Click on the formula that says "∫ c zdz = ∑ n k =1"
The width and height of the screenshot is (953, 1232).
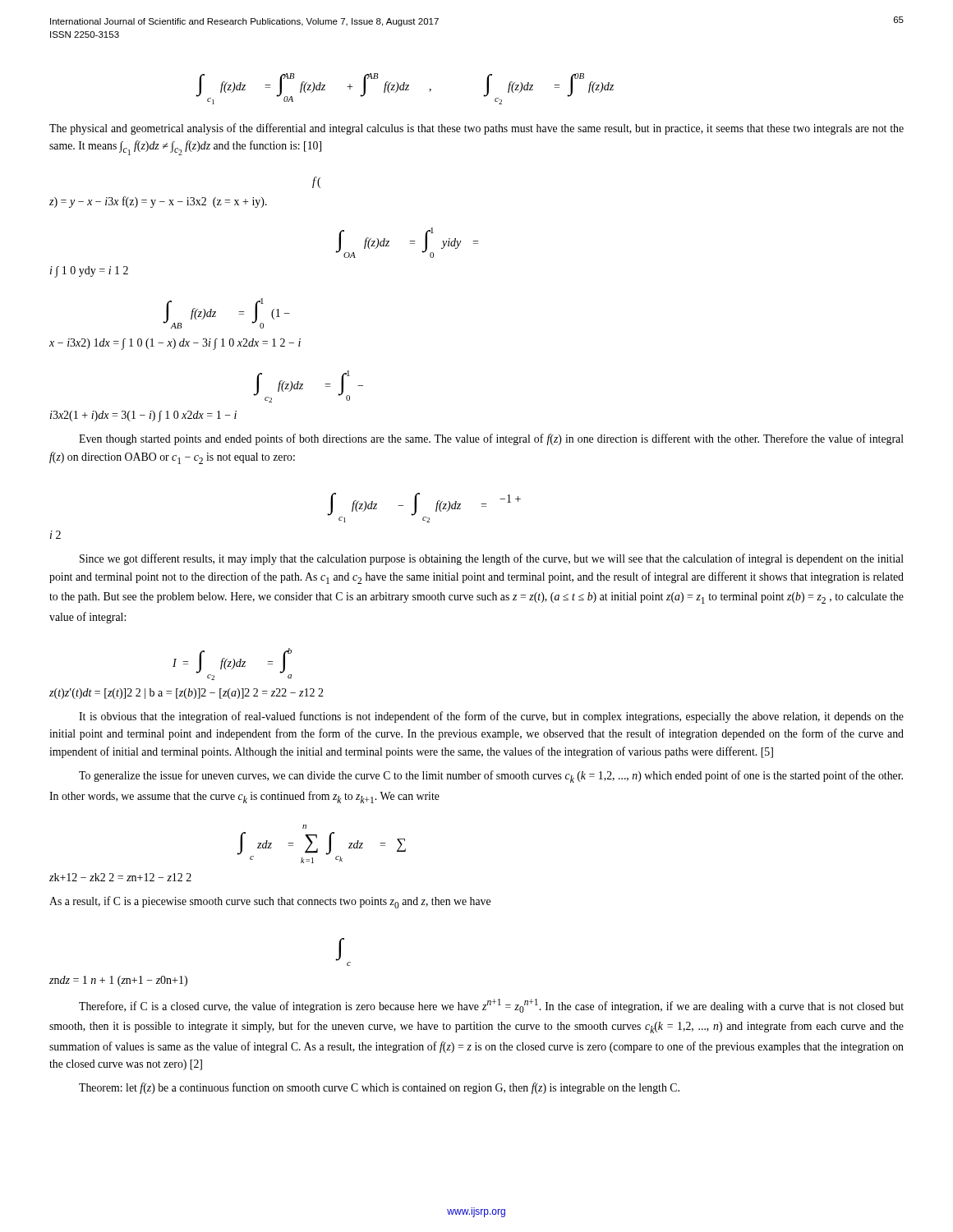pos(407,849)
